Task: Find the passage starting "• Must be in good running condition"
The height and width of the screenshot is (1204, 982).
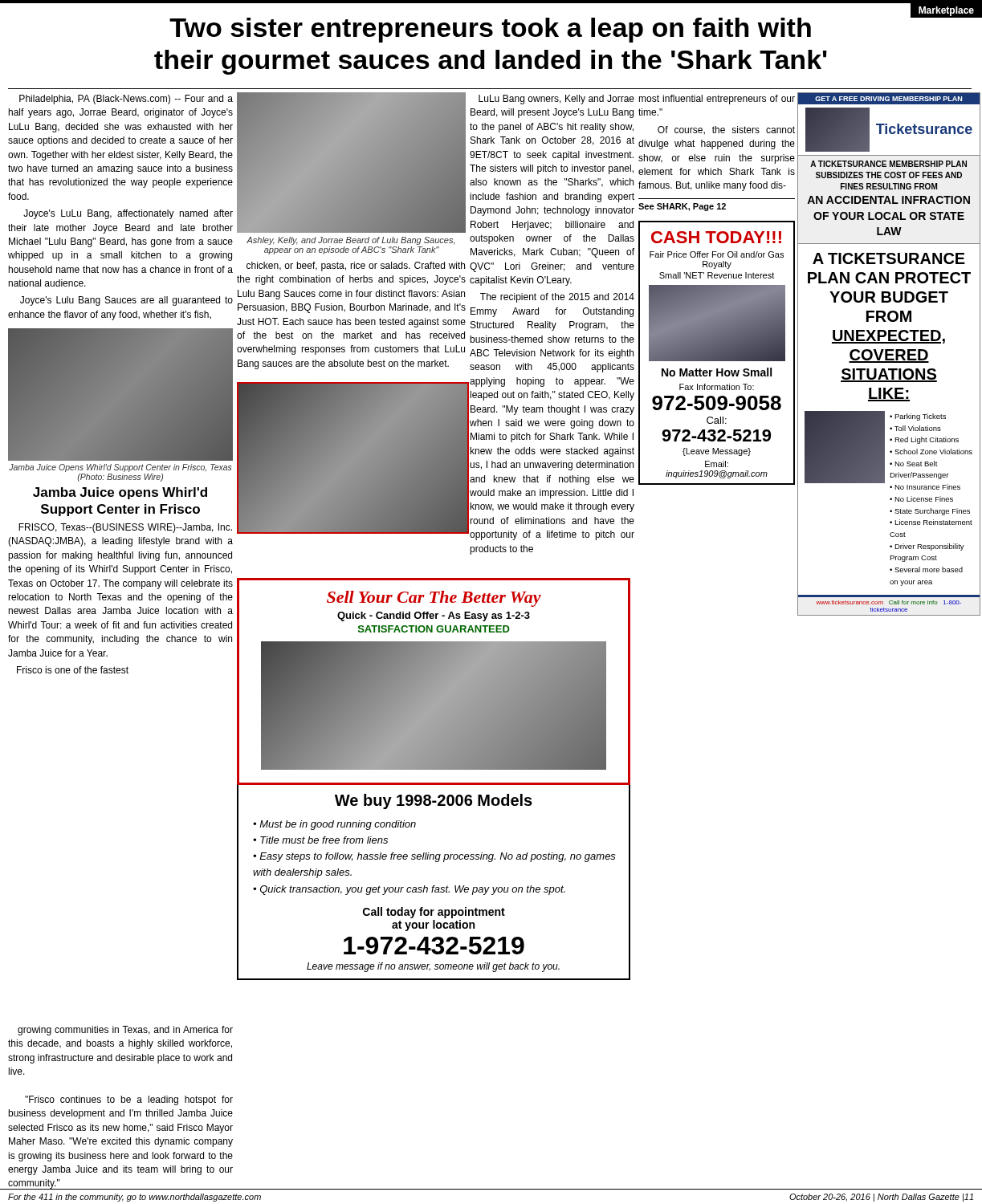Action: 335,824
